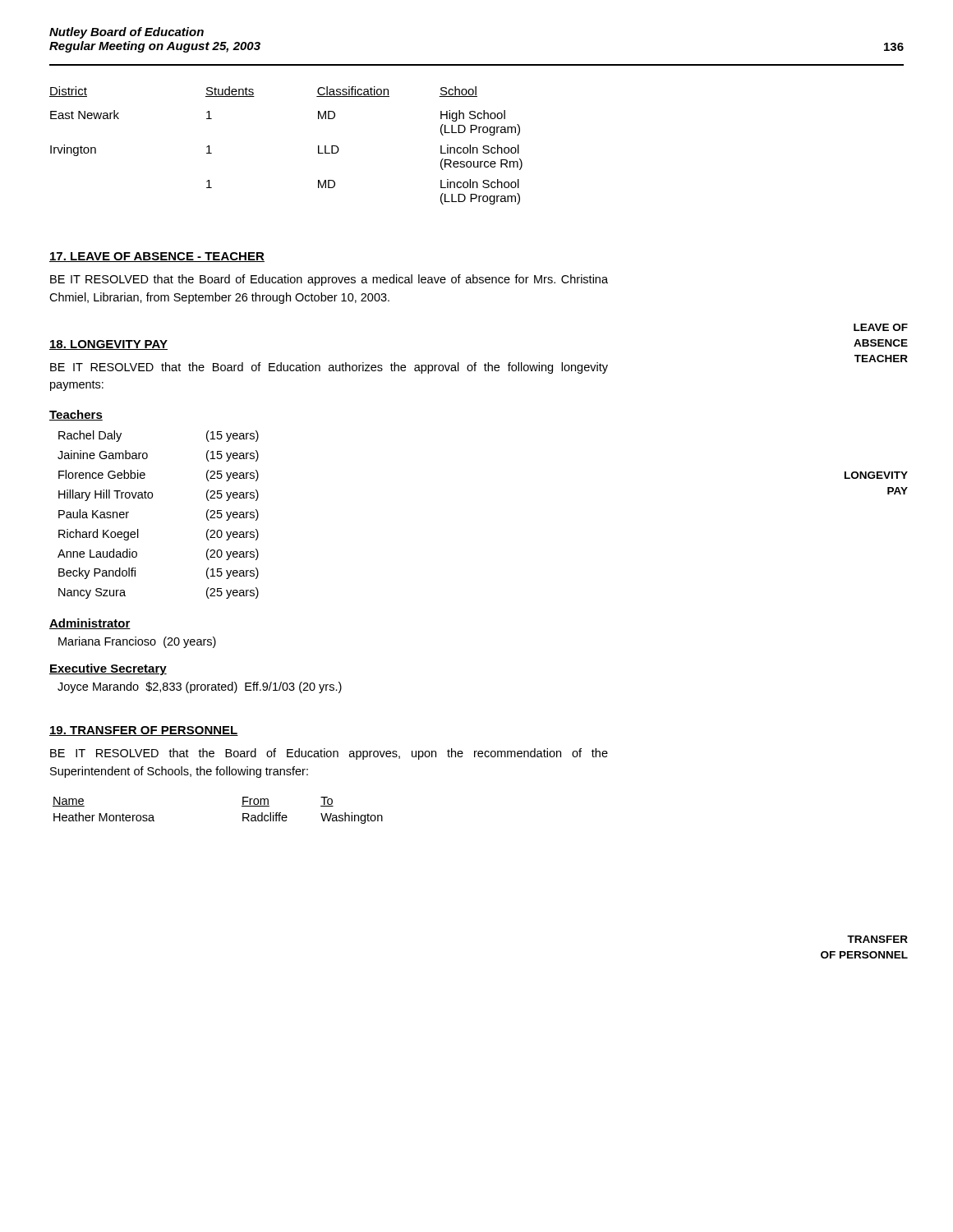The height and width of the screenshot is (1232, 953).
Task: Click on the table containing "Lincoln School (Resource"
Action: [329, 146]
